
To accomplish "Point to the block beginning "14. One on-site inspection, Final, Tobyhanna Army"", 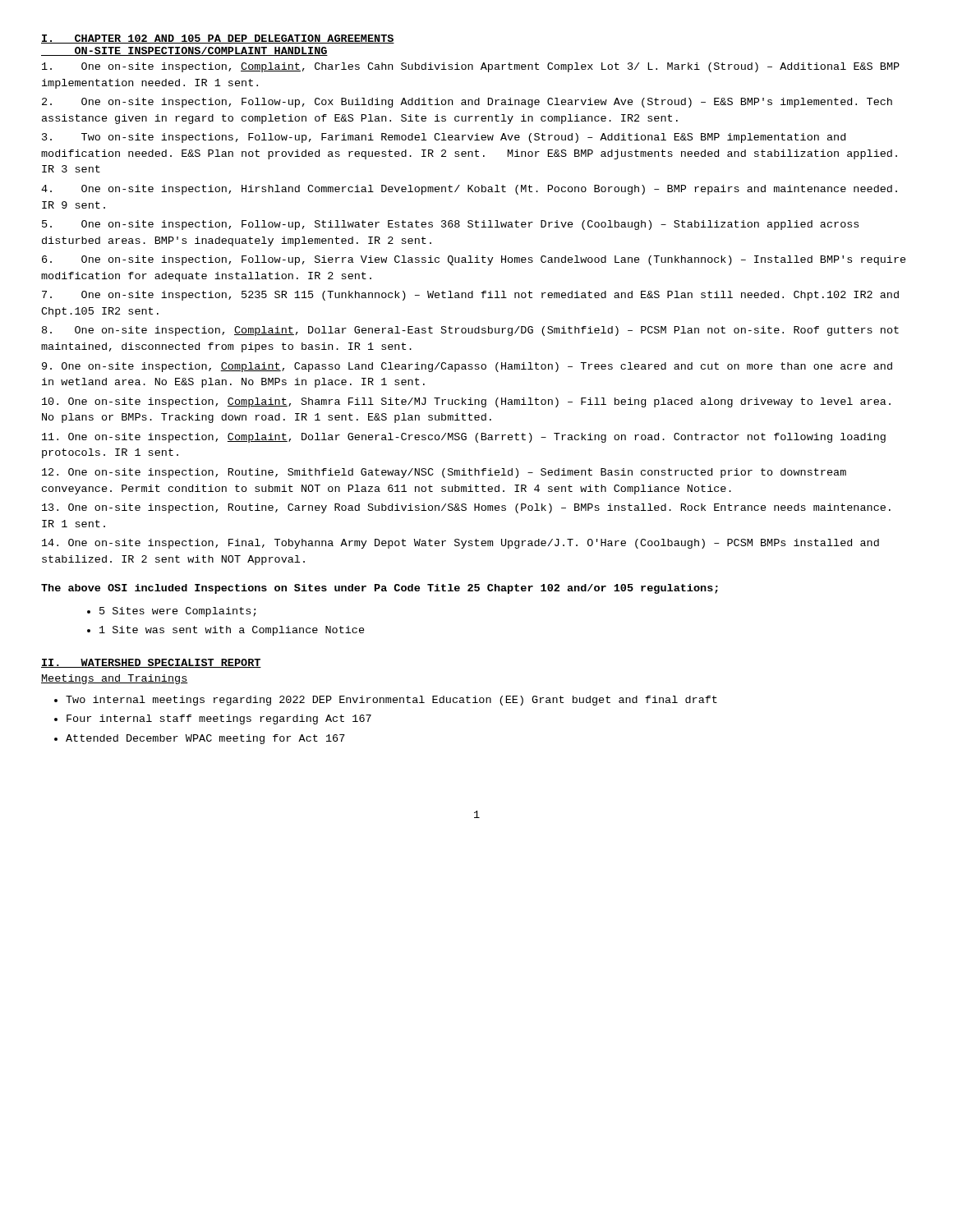I will [x=476, y=552].
